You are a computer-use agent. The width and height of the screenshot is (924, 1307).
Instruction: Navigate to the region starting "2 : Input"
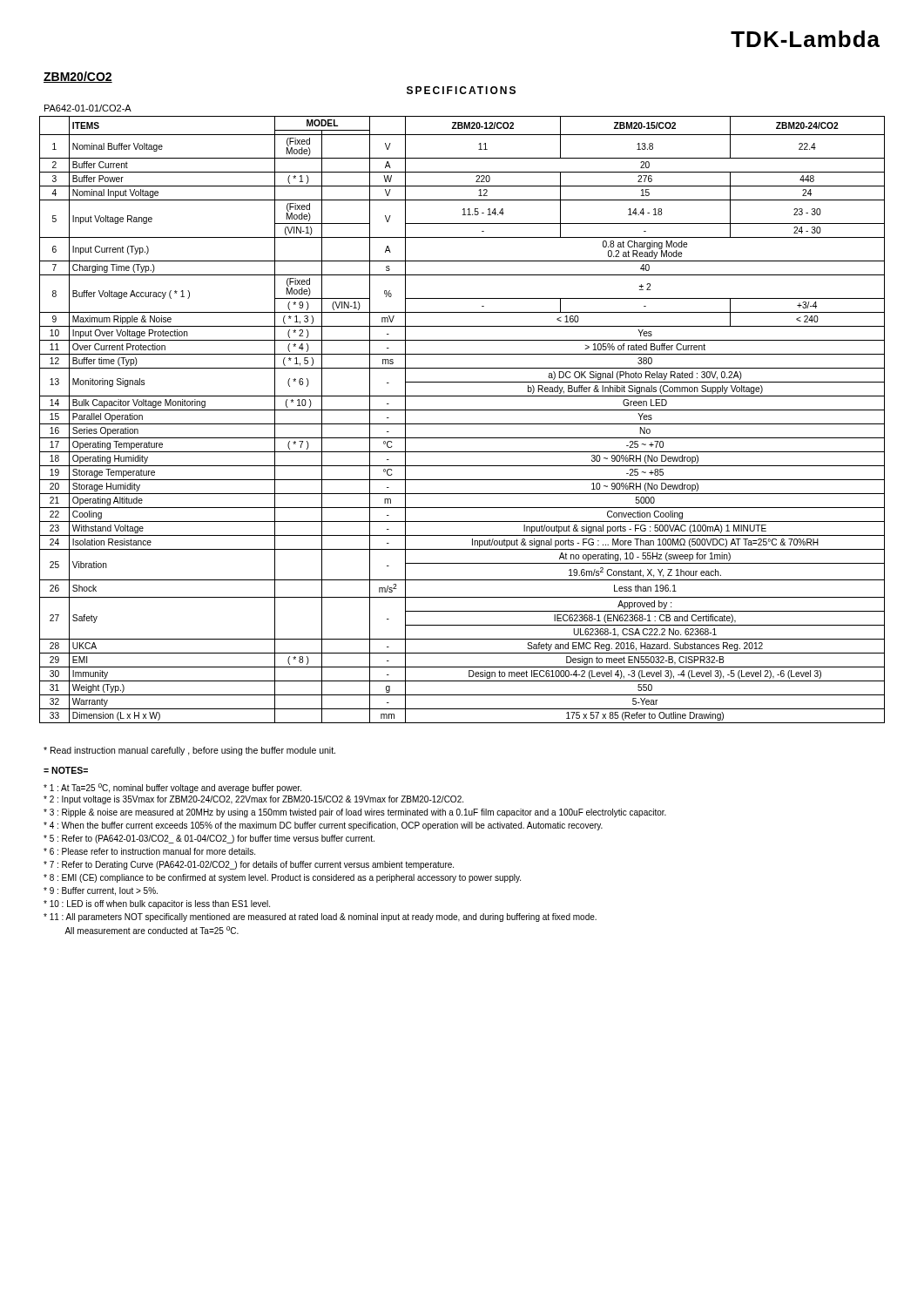254,799
